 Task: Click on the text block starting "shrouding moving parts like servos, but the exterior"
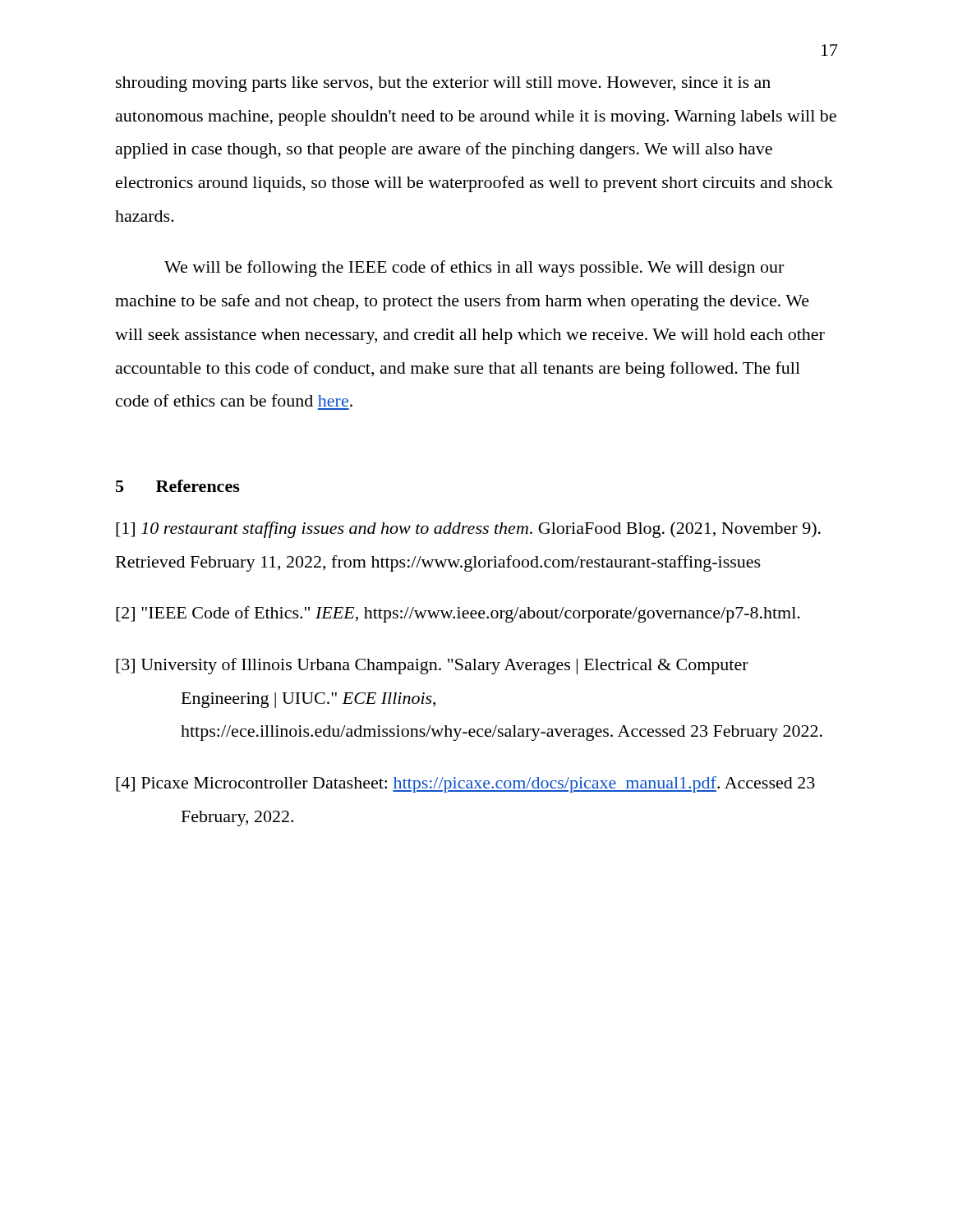[443, 84]
